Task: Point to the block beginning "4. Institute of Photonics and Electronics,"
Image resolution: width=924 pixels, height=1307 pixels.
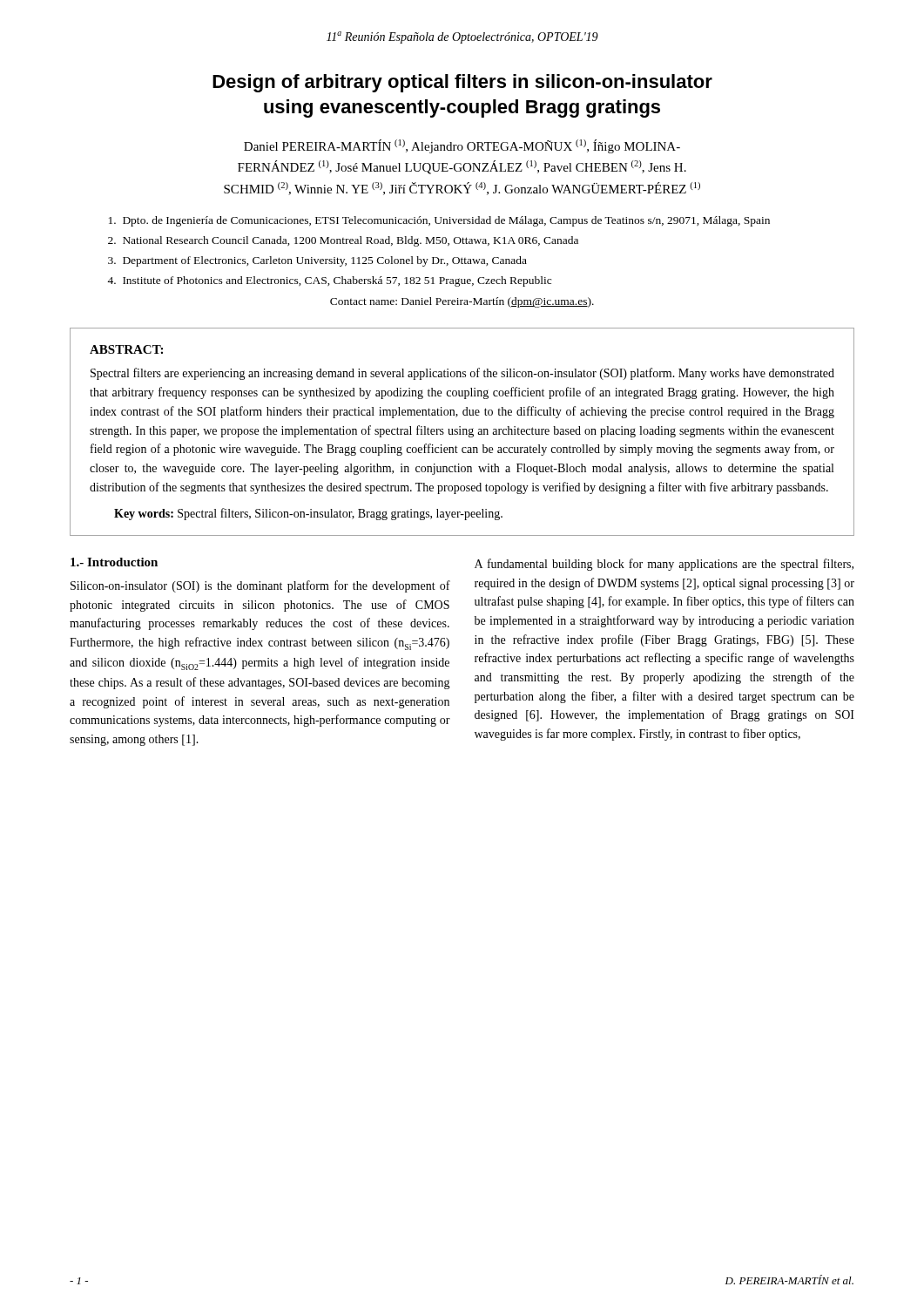Action: [x=330, y=280]
